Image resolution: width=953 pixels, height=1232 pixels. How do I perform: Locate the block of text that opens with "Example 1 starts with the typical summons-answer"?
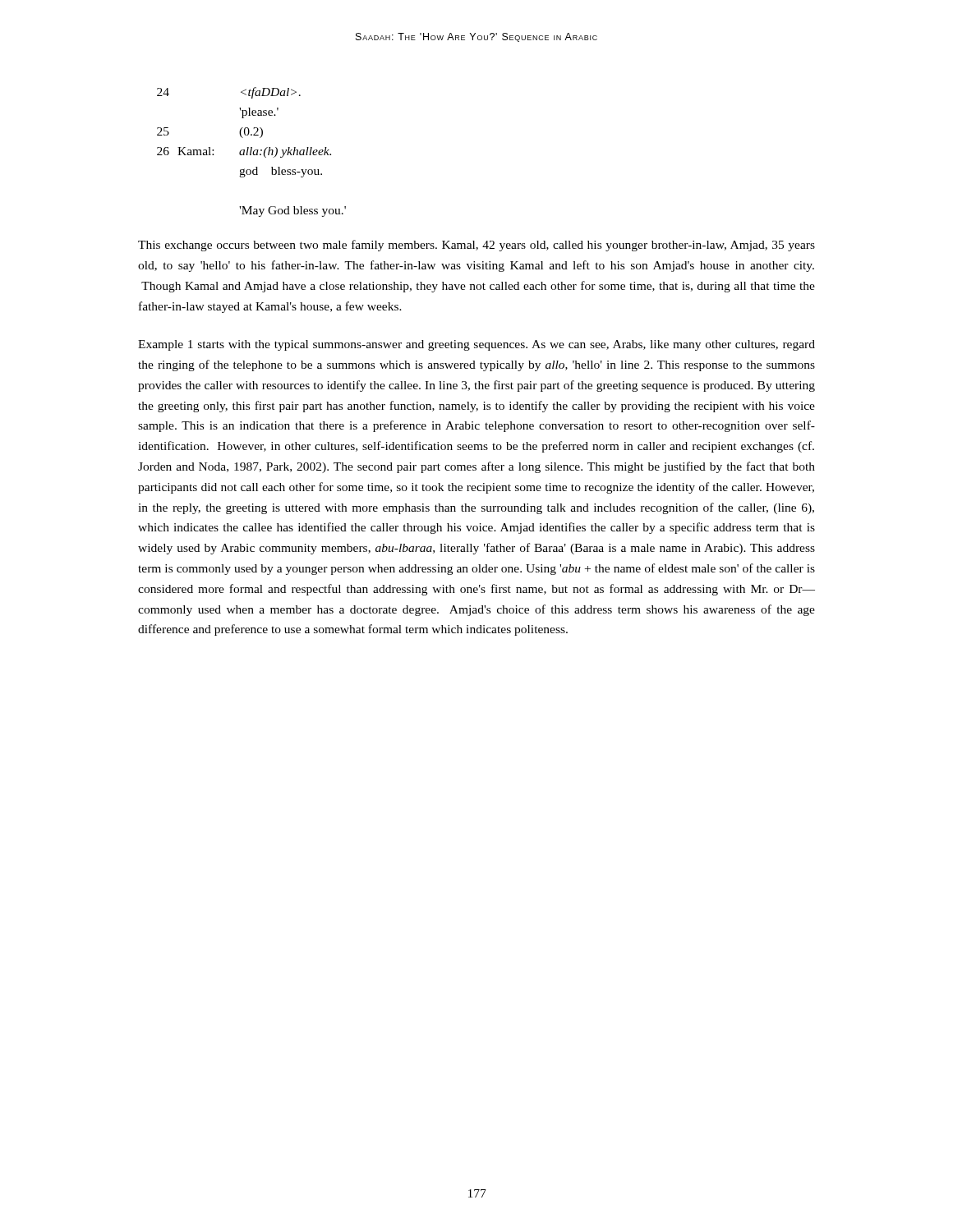point(476,487)
